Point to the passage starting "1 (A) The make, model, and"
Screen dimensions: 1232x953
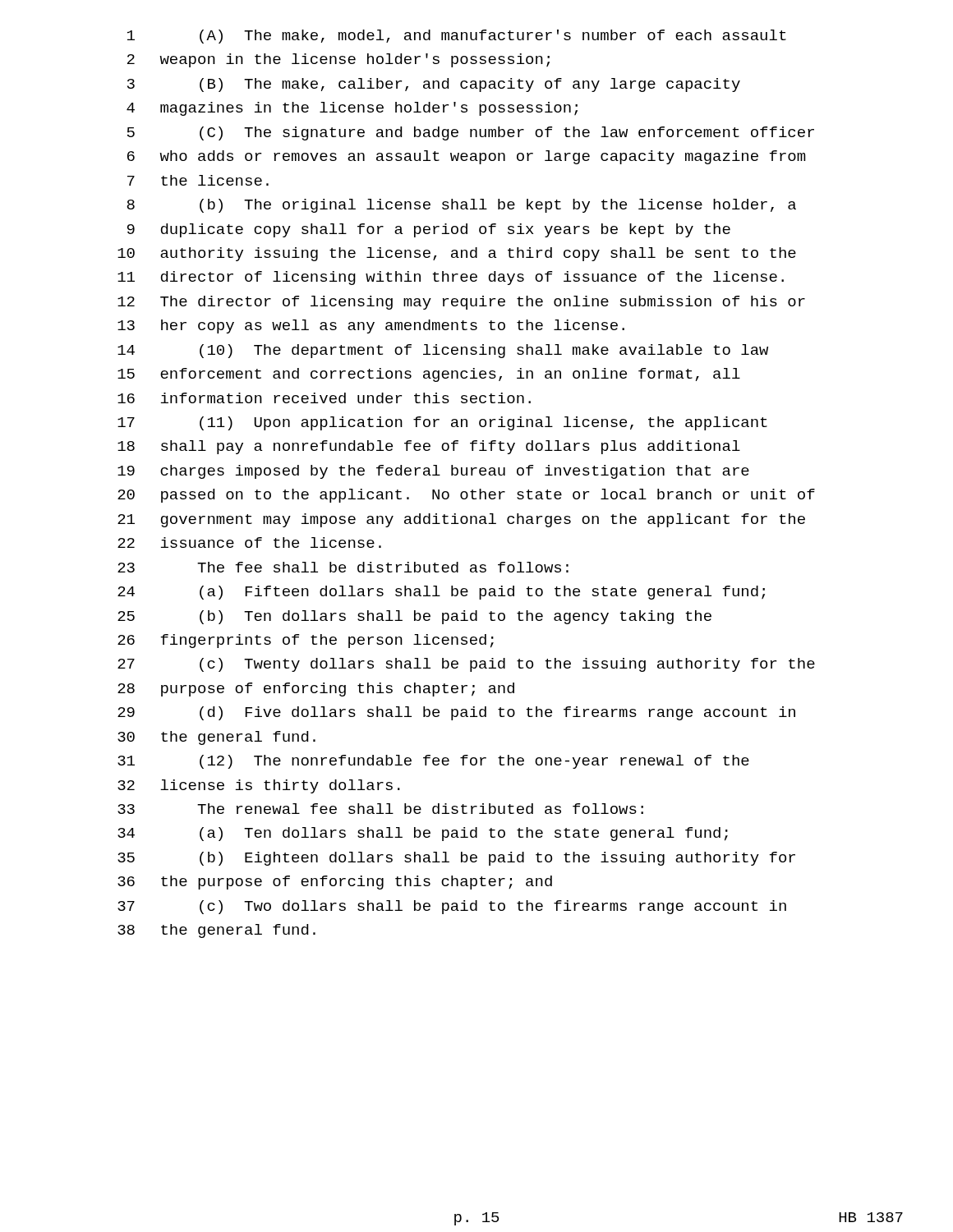tap(497, 49)
